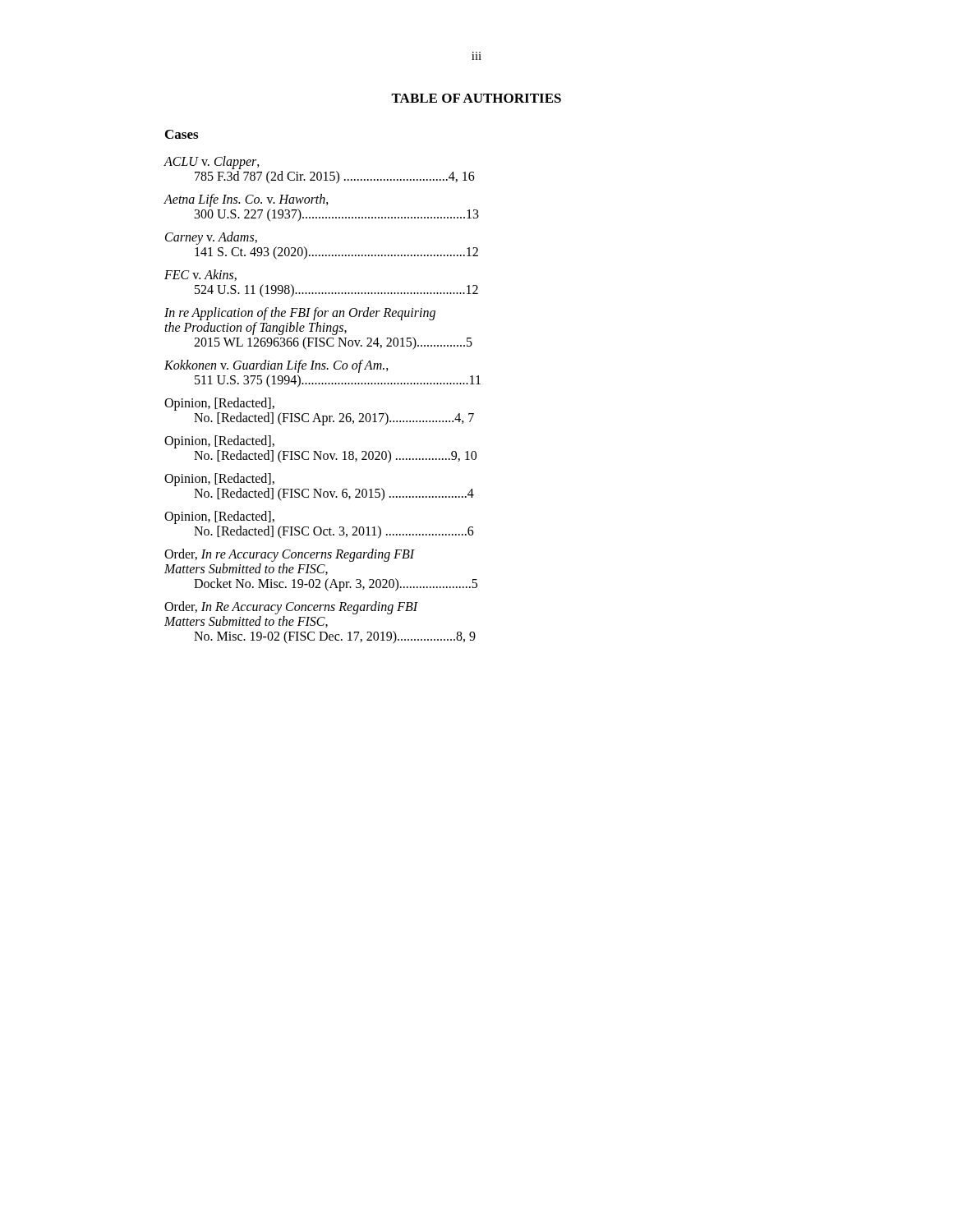
Task: Click on the list item that says "Carney v. Adams, 141 S. Ct. 493 (2020)"
Action: [476, 245]
